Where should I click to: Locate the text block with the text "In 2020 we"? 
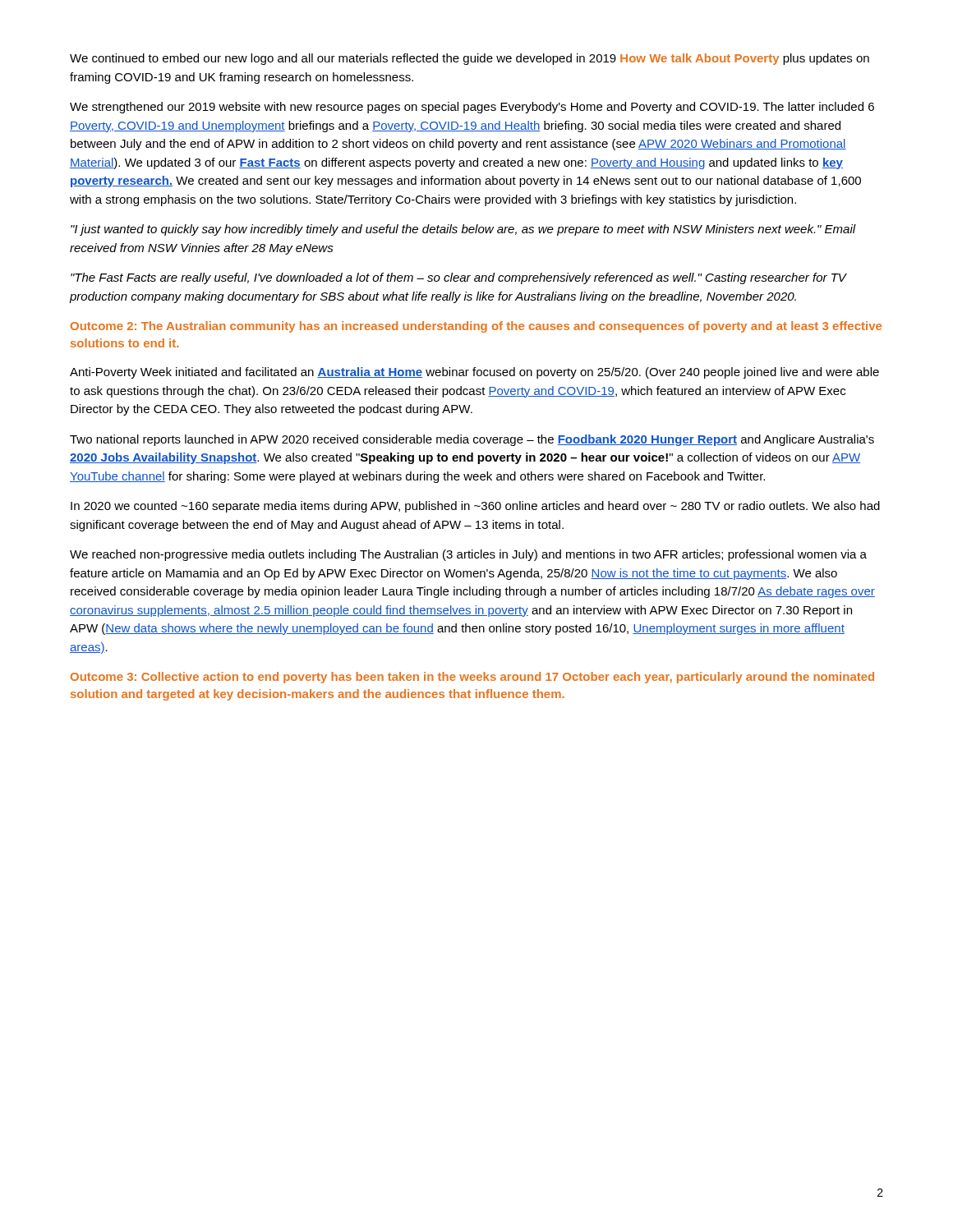coord(476,515)
